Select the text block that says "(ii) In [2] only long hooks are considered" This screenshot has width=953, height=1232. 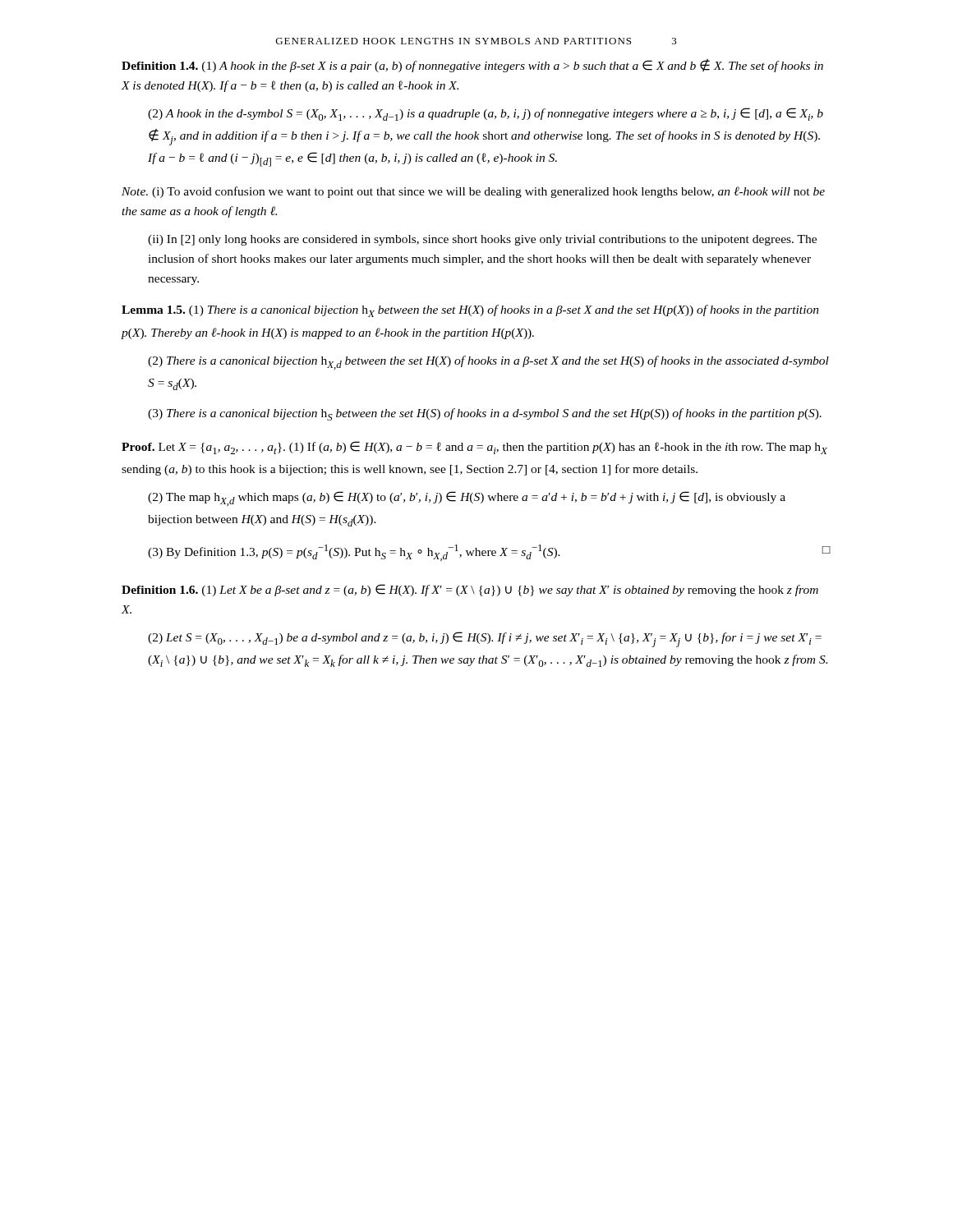pyautogui.click(x=490, y=259)
